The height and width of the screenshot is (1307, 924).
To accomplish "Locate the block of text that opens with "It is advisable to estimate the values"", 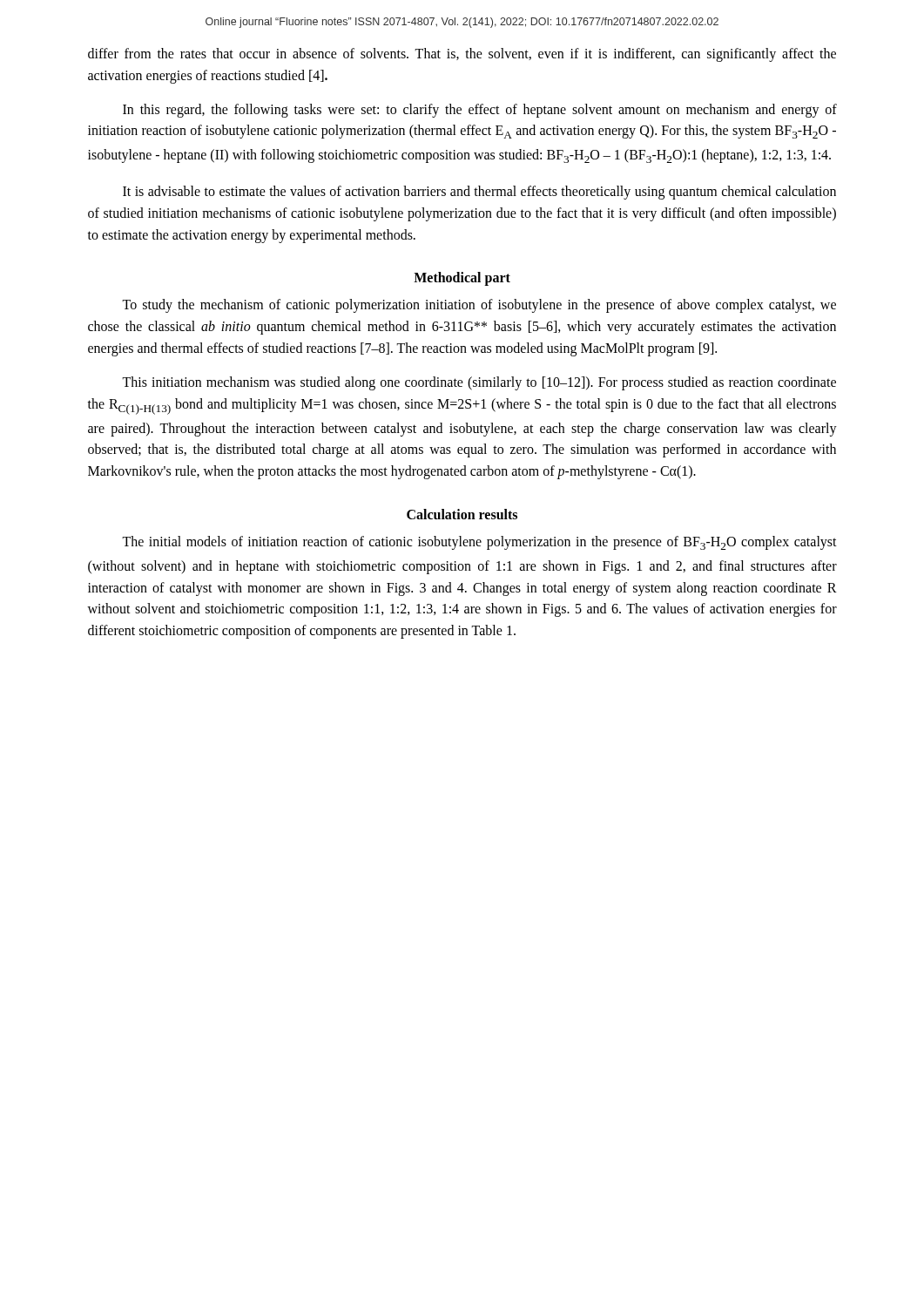I will pyautogui.click(x=462, y=214).
